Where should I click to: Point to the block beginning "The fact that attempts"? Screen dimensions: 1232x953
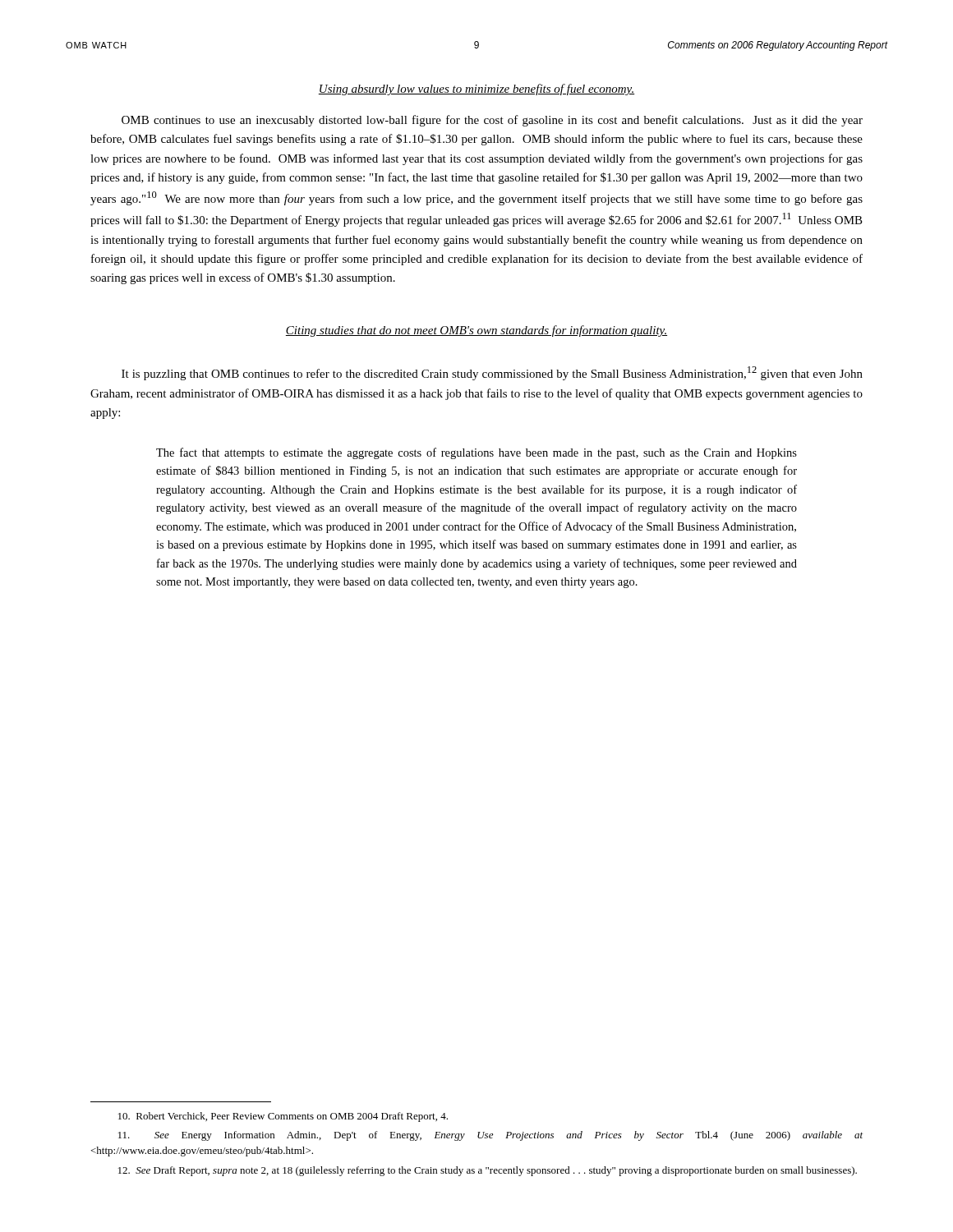tap(476, 517)
